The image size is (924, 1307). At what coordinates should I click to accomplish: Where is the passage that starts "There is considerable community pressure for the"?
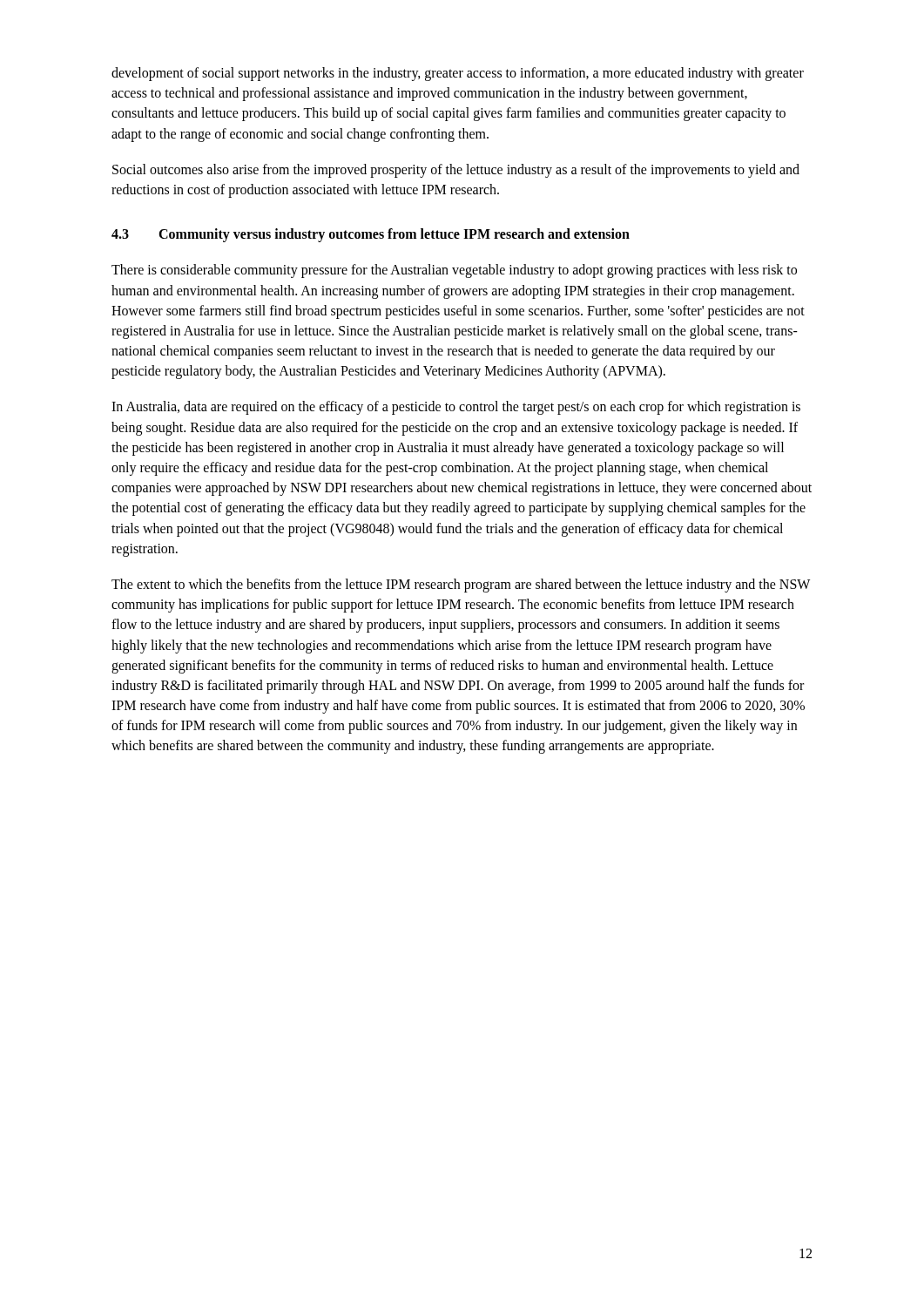pyautogui.click(x=458, y=320)
